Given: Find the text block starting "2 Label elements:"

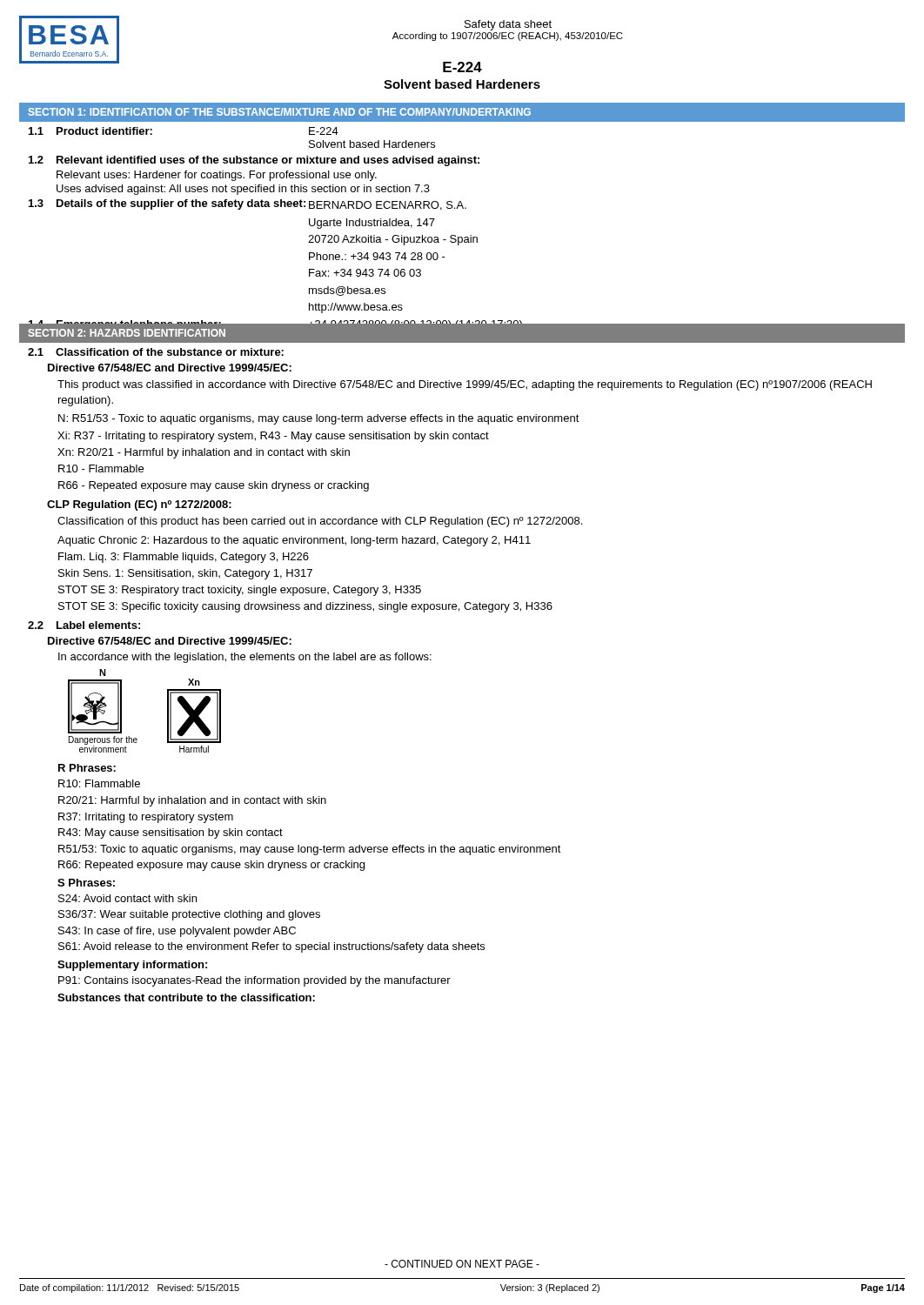Looking at the screenshot, I should tap(84, 625).
